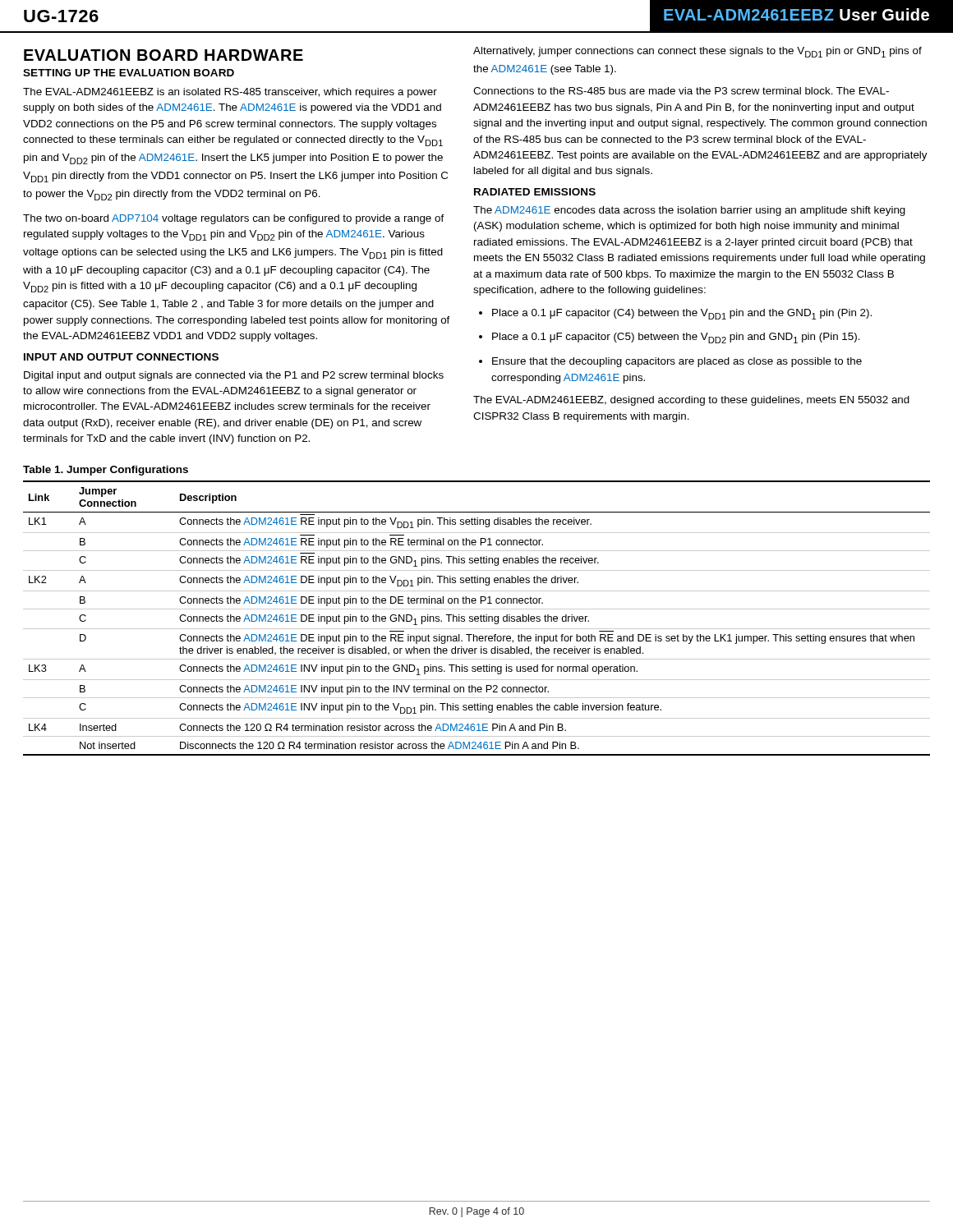Viewport: 953px width, 1232px height.
Task: Navigate to the element starting "Ensure that the decoupling capacitors are placed as"
Action: coord(702,369)
